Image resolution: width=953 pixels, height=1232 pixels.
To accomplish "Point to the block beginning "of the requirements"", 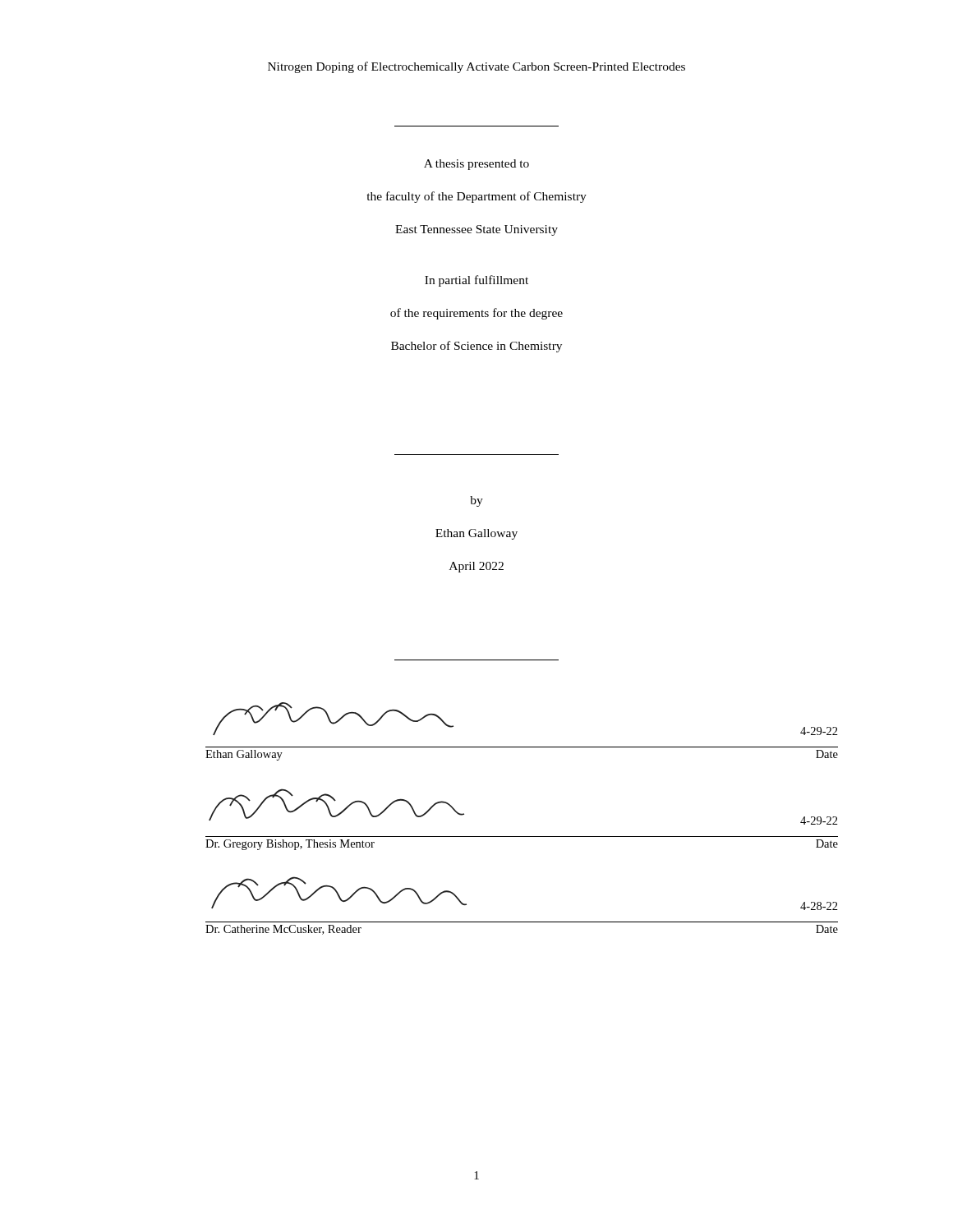I will (x=476, y=312).
